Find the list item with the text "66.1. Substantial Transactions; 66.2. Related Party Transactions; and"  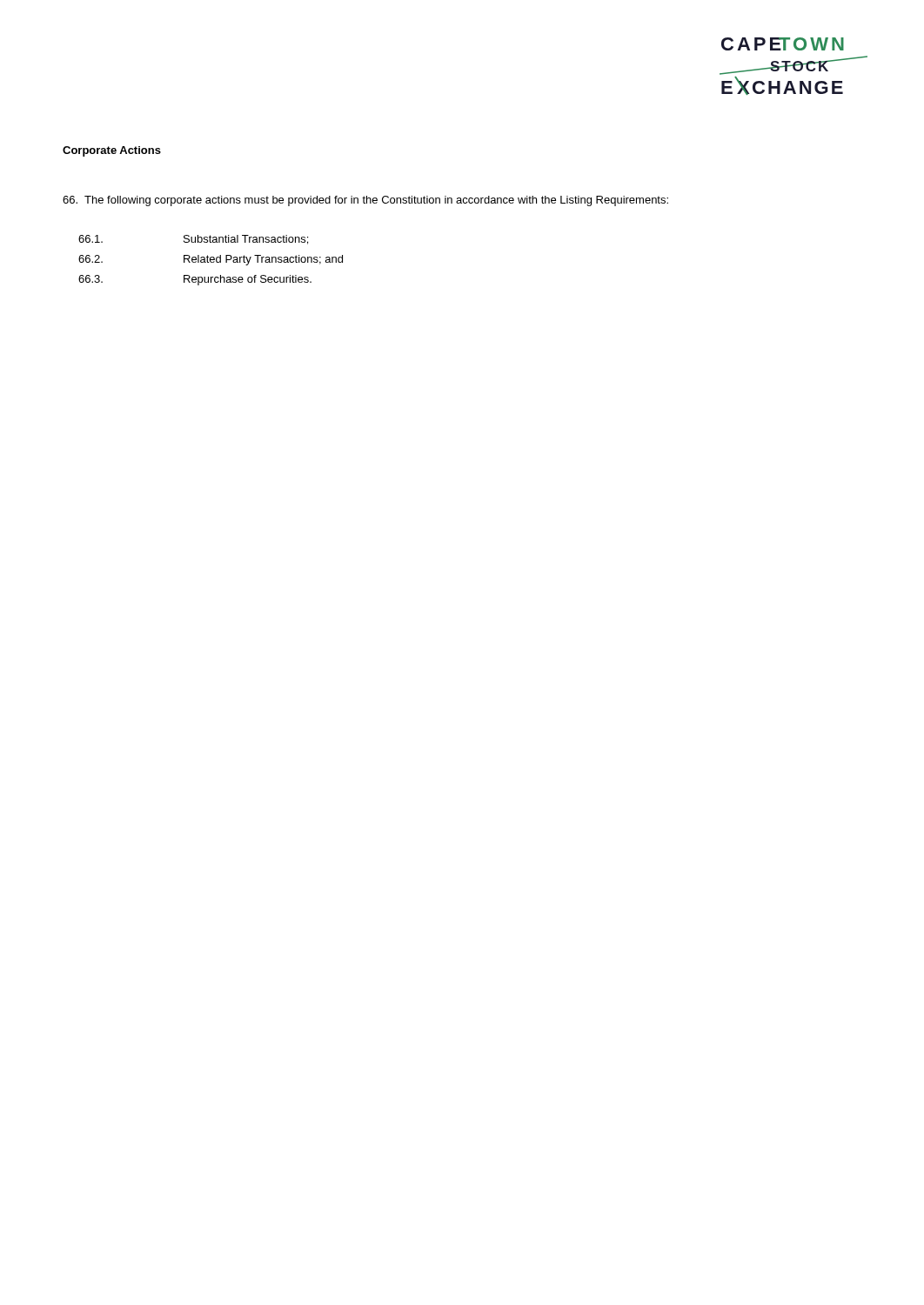193,240
